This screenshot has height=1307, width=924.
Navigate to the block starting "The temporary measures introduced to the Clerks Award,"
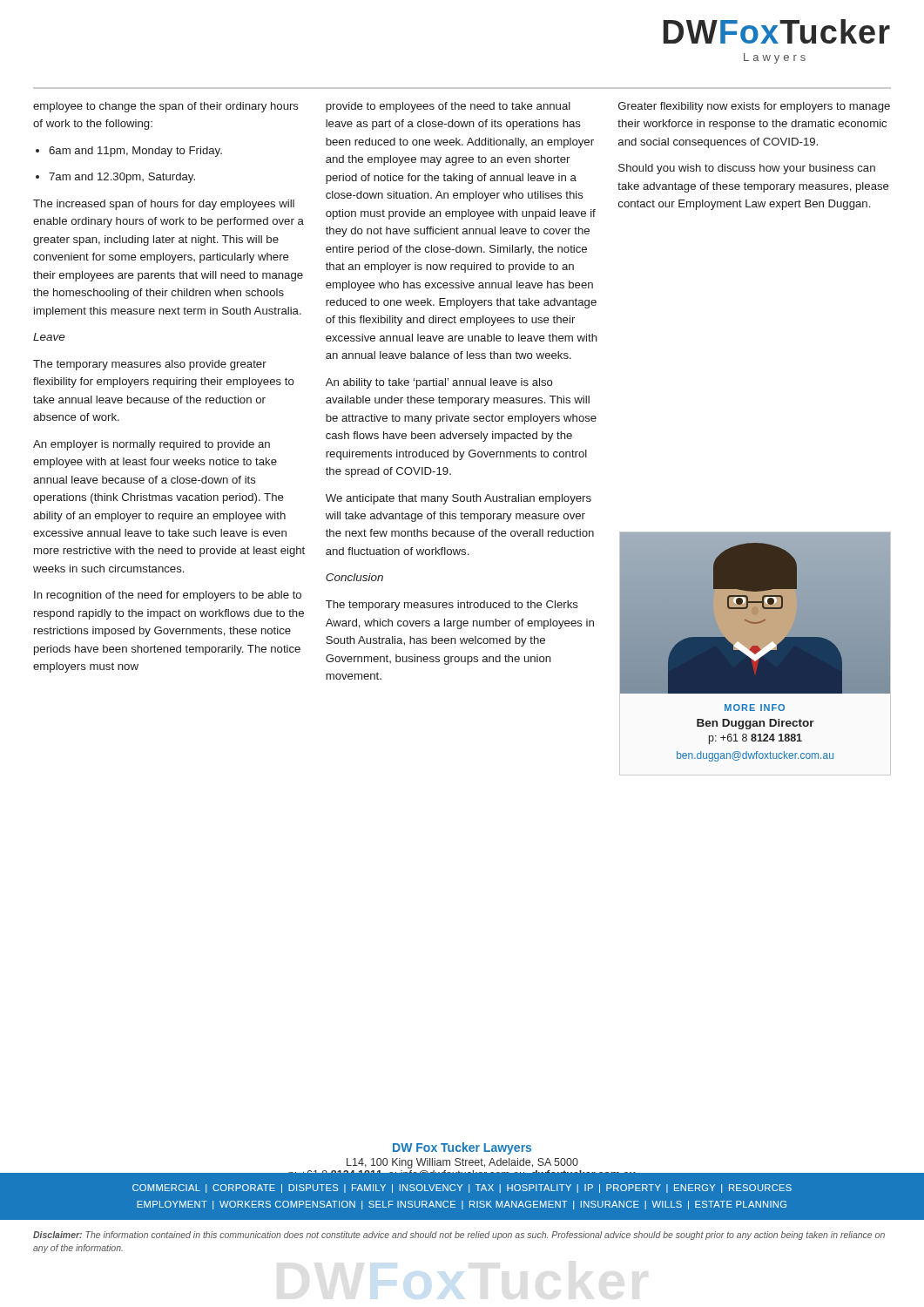(462, 641)
